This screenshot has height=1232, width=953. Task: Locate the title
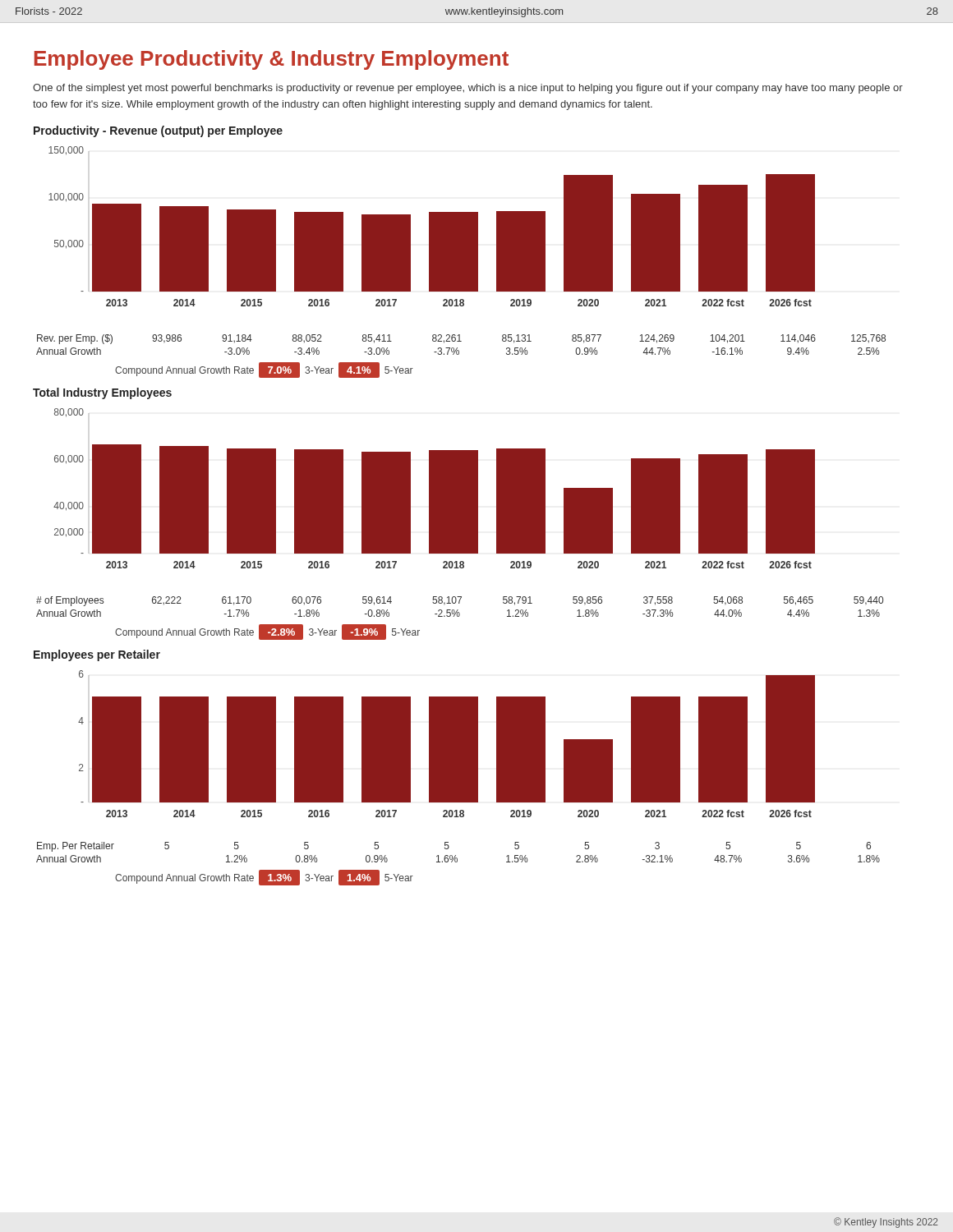[x=271, y=58]
